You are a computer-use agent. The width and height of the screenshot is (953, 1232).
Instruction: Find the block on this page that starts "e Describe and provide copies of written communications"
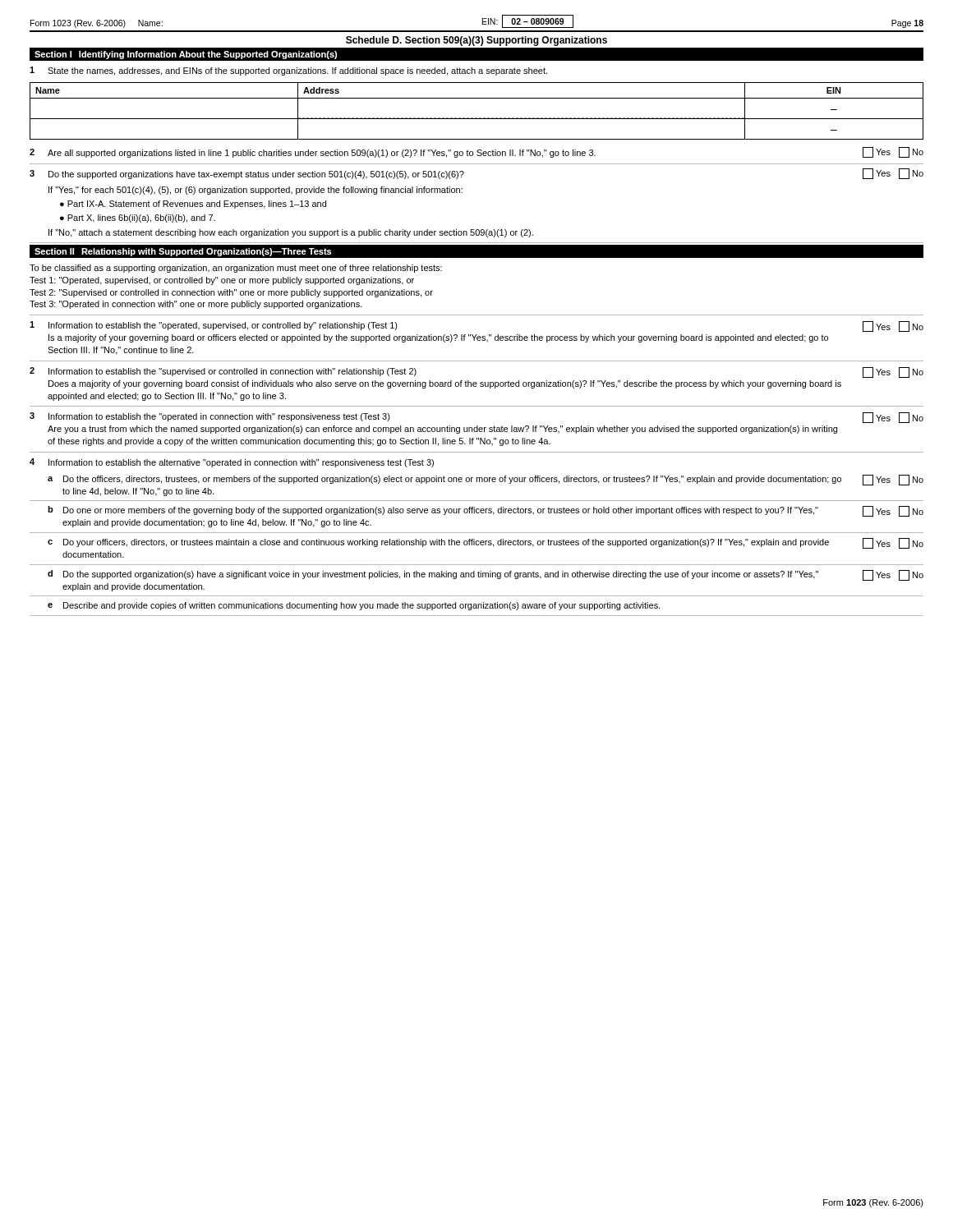pos(486,606)
